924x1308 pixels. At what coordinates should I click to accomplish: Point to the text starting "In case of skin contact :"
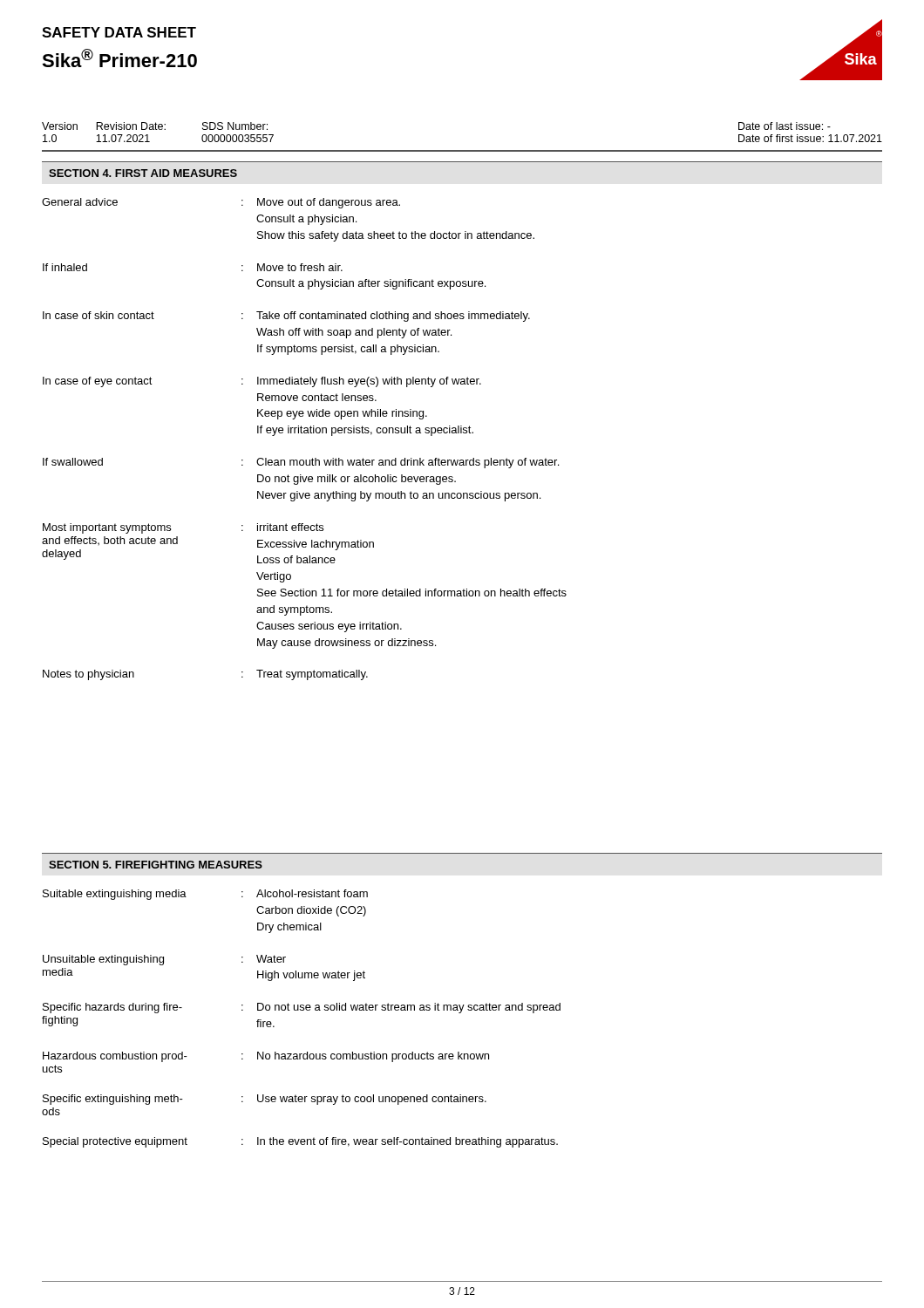pyautogui.click(x=462, y=333)
